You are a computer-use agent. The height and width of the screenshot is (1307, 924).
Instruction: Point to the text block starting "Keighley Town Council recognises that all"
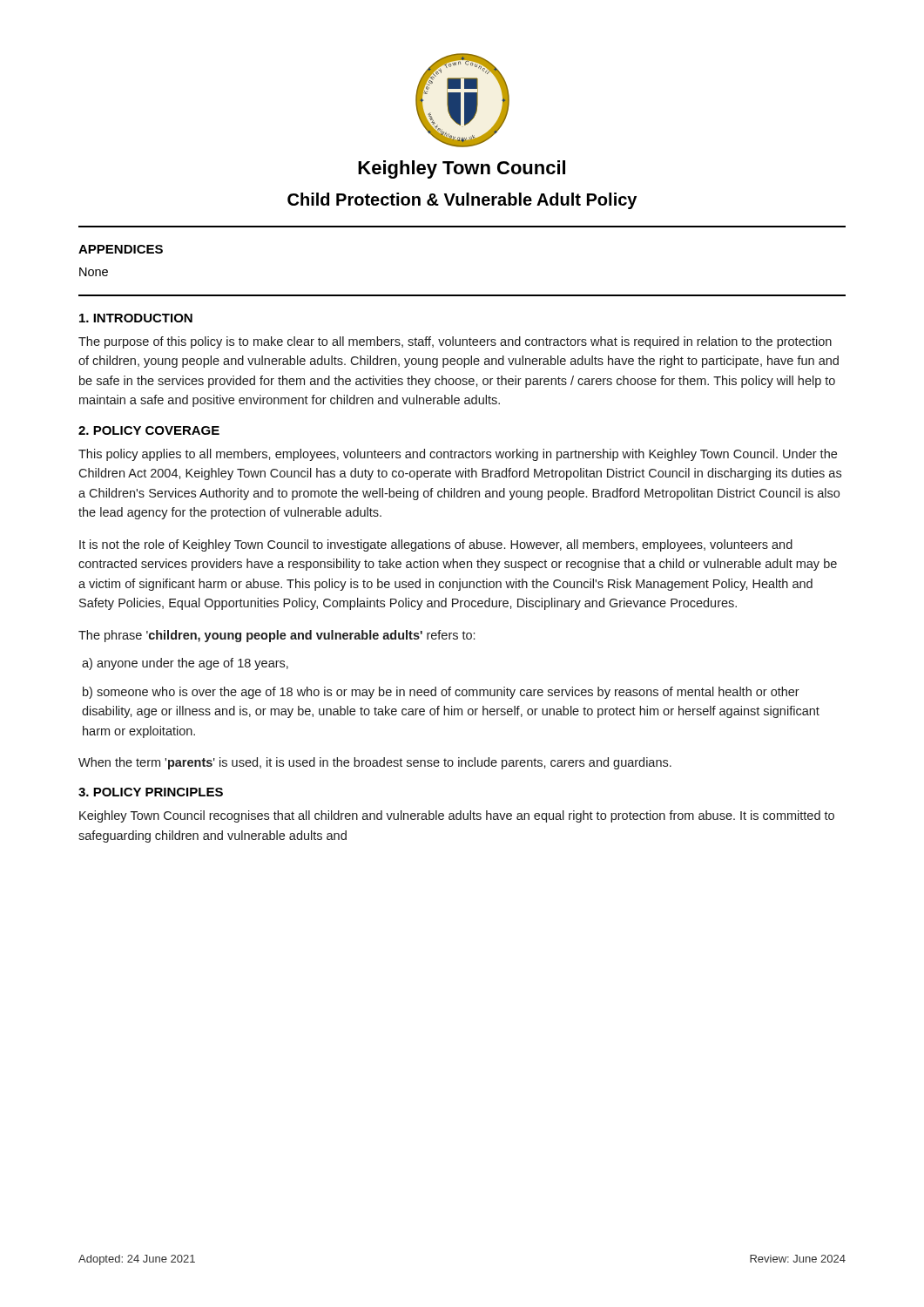pos(457,826)
